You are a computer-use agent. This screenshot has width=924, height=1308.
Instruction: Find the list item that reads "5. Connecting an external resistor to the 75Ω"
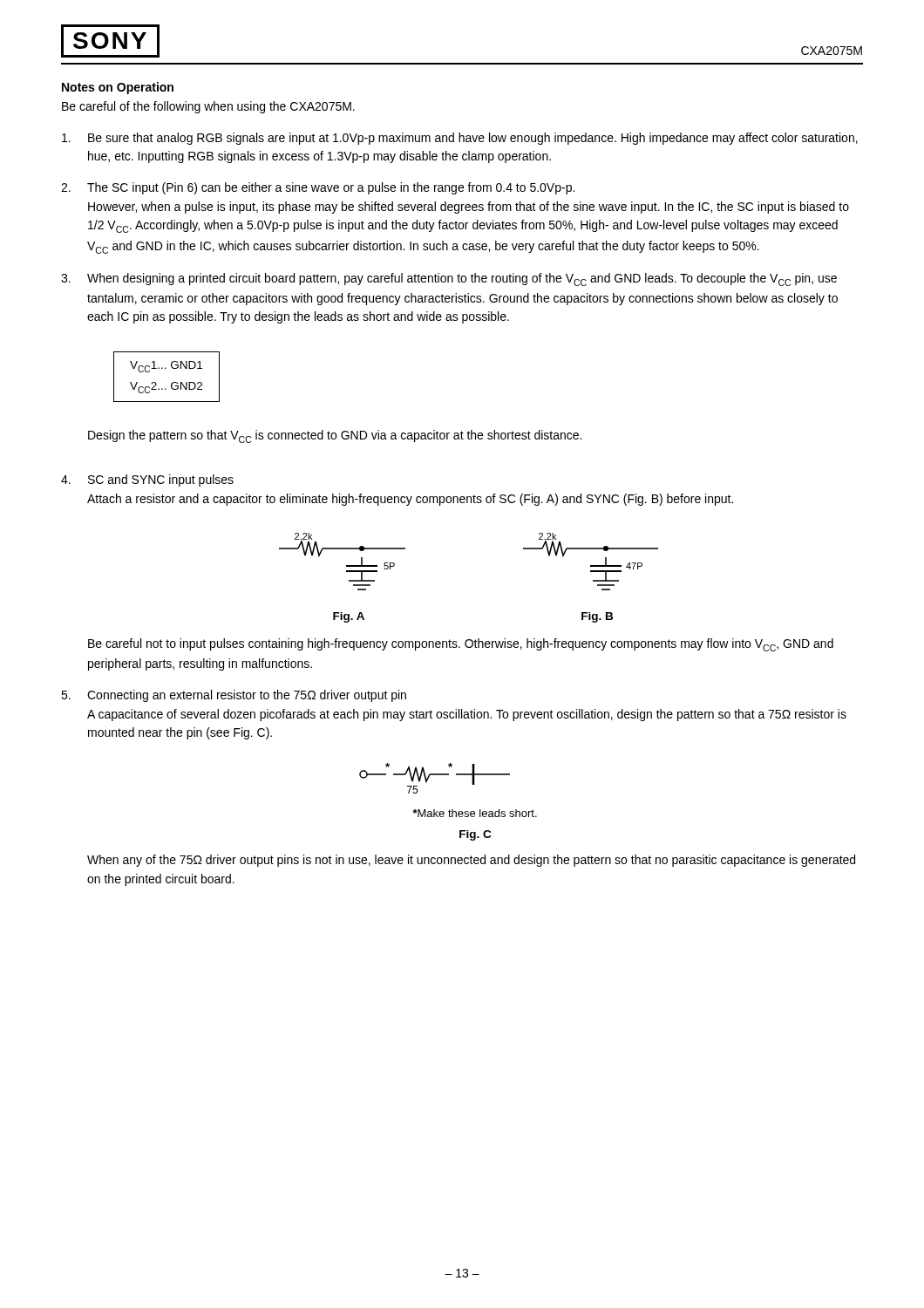click(462, 788)
